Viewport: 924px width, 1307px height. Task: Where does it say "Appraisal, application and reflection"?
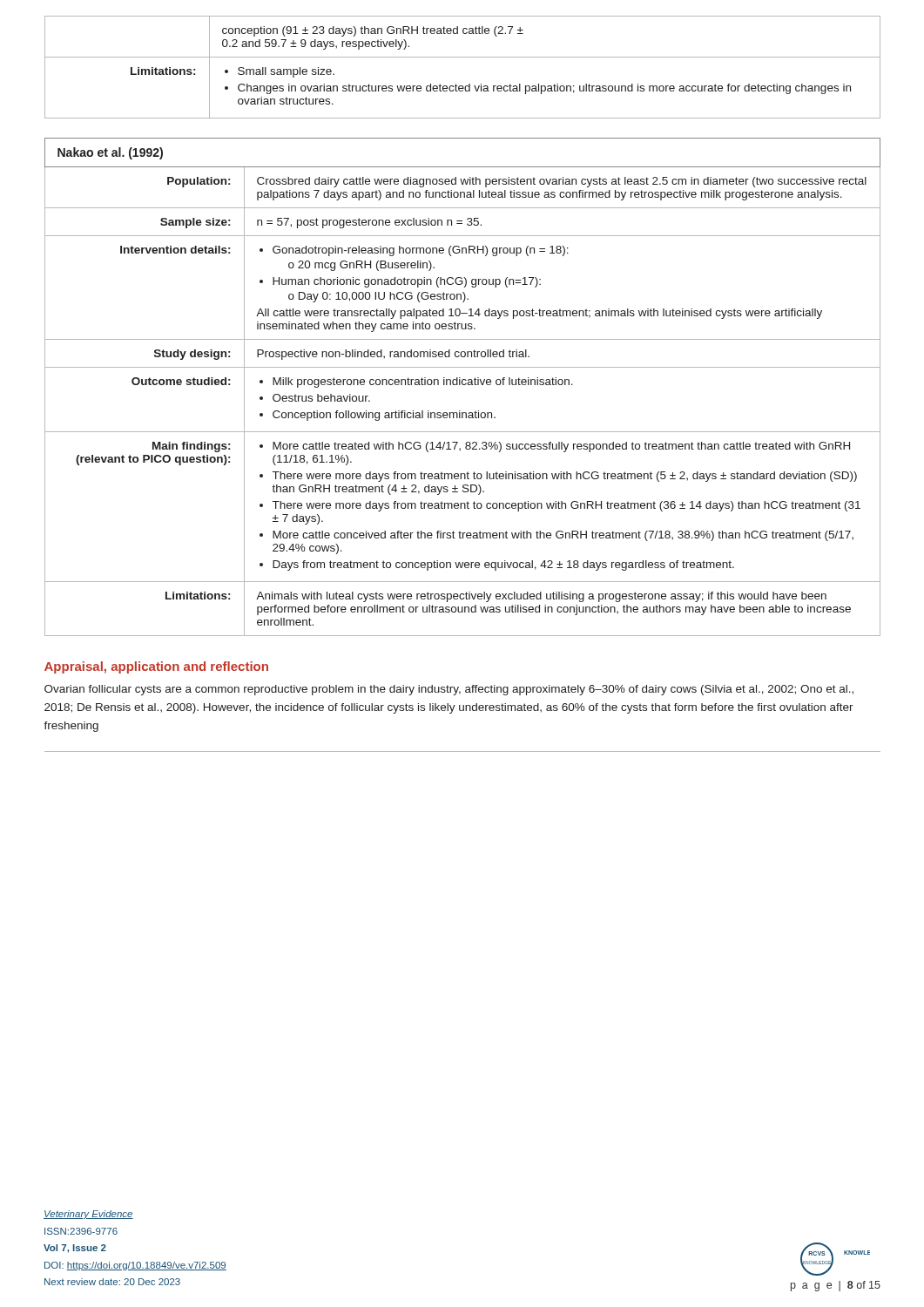[156, 666]
